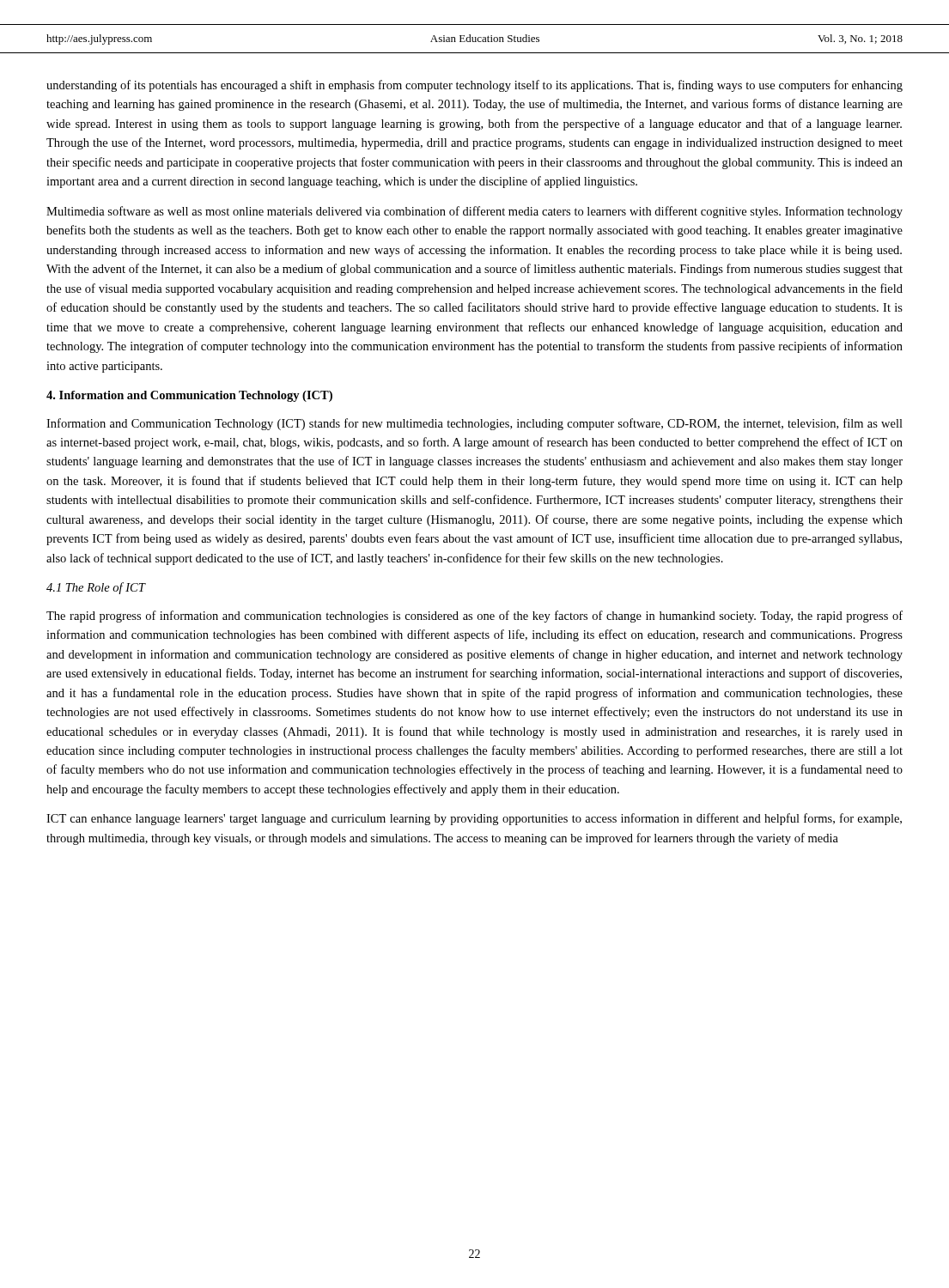Viewport: 949px width, 1288px height.
Task: Point to the section header beginning "4. Information and Communication"
Action: pyautogui.click(x=189, y=396)
